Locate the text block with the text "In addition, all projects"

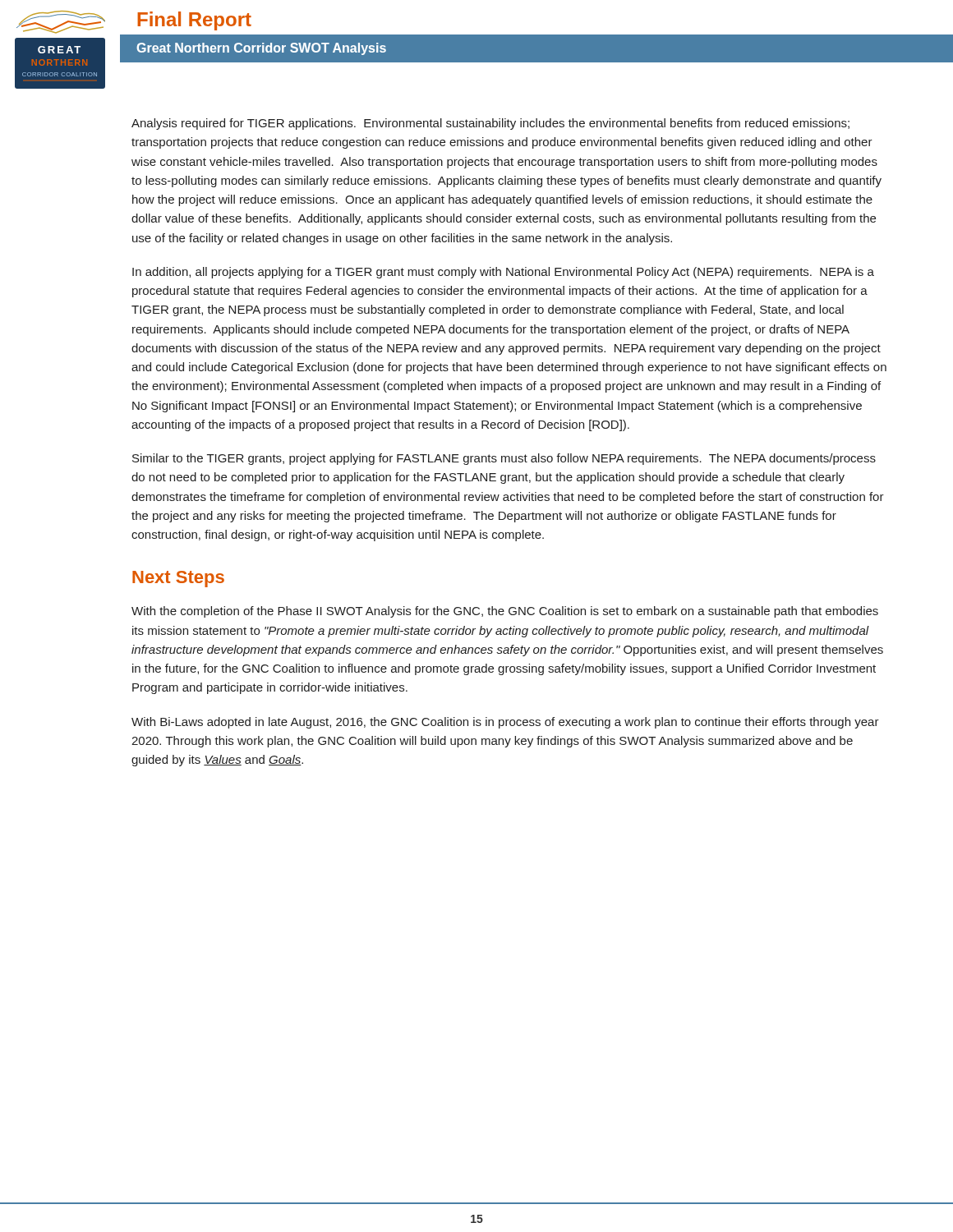pos(509,348)
